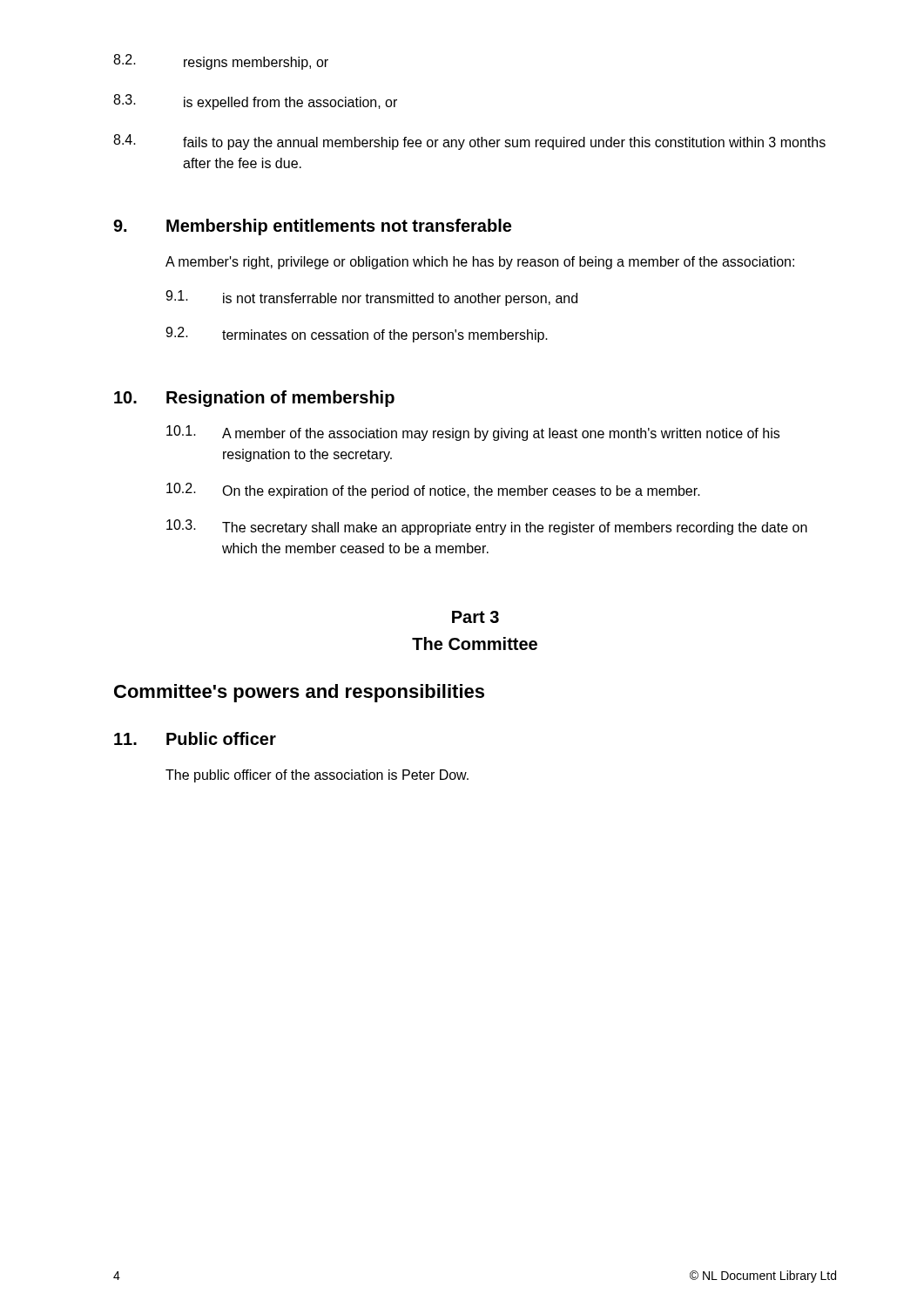Click on the region starting "10.2. On the expiration of the period"

433,491
